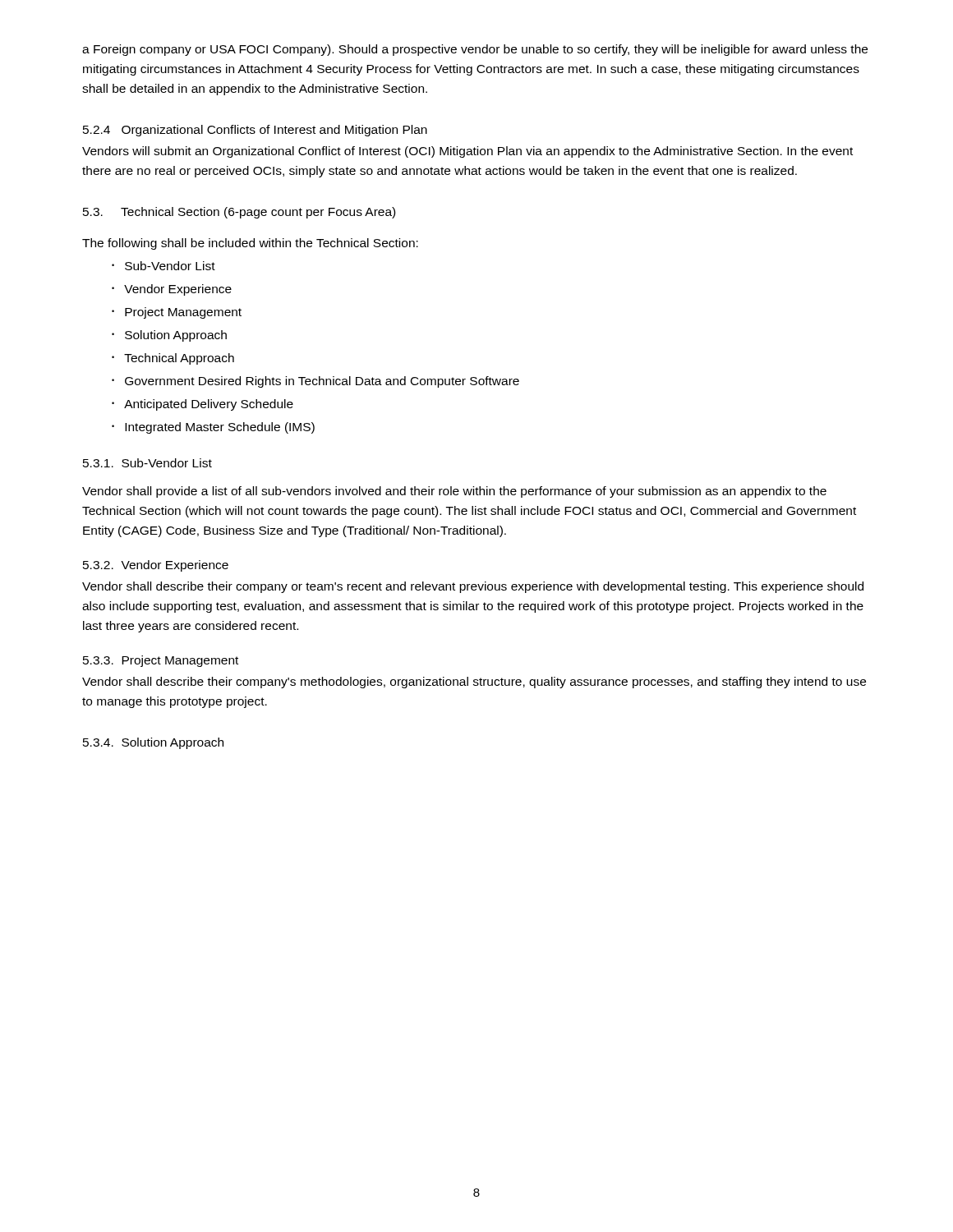Point to "•Solution Approach"

pyautogui.click(x=170, y=335)
